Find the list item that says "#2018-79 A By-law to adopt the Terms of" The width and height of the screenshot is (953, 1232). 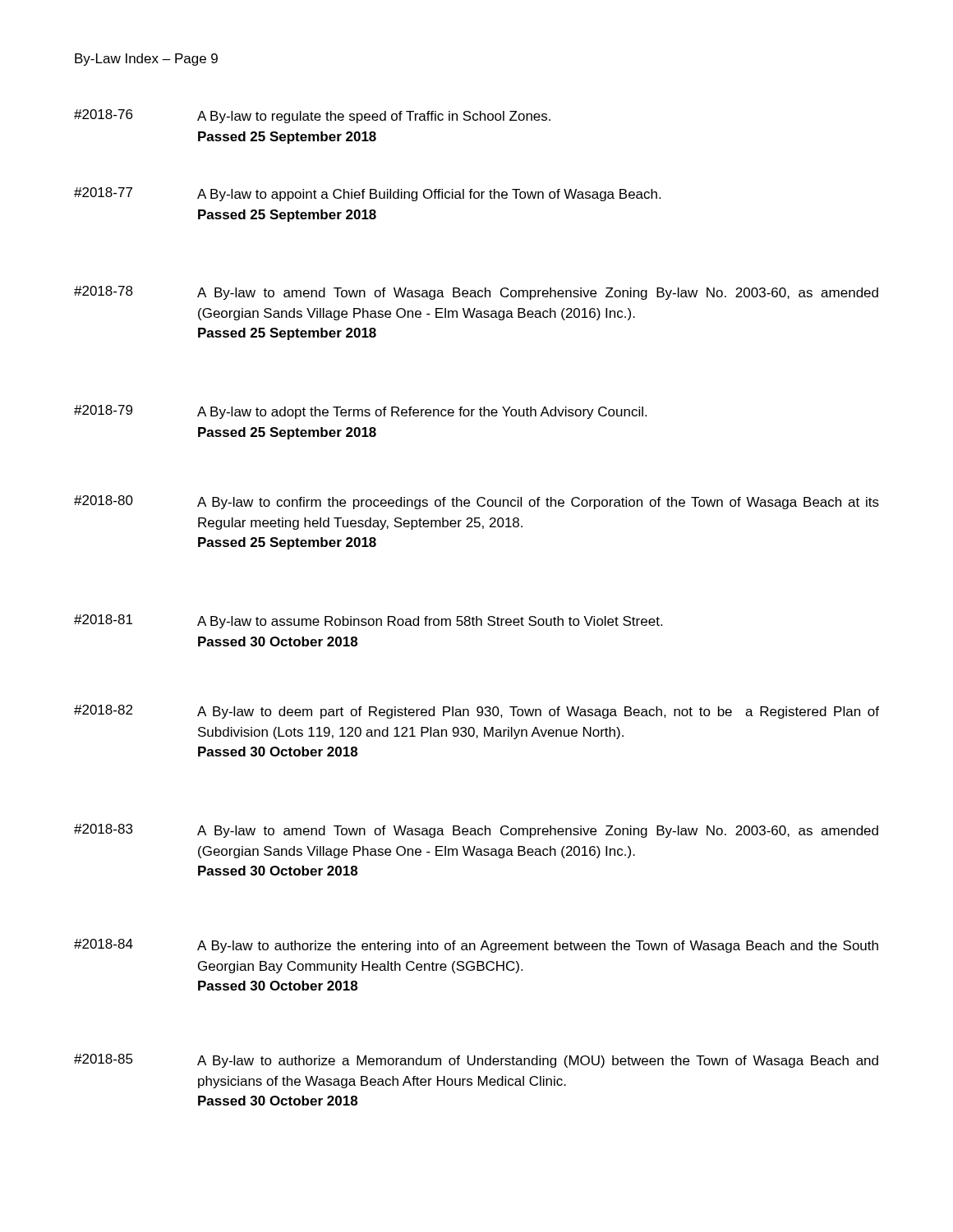(476, 423)
